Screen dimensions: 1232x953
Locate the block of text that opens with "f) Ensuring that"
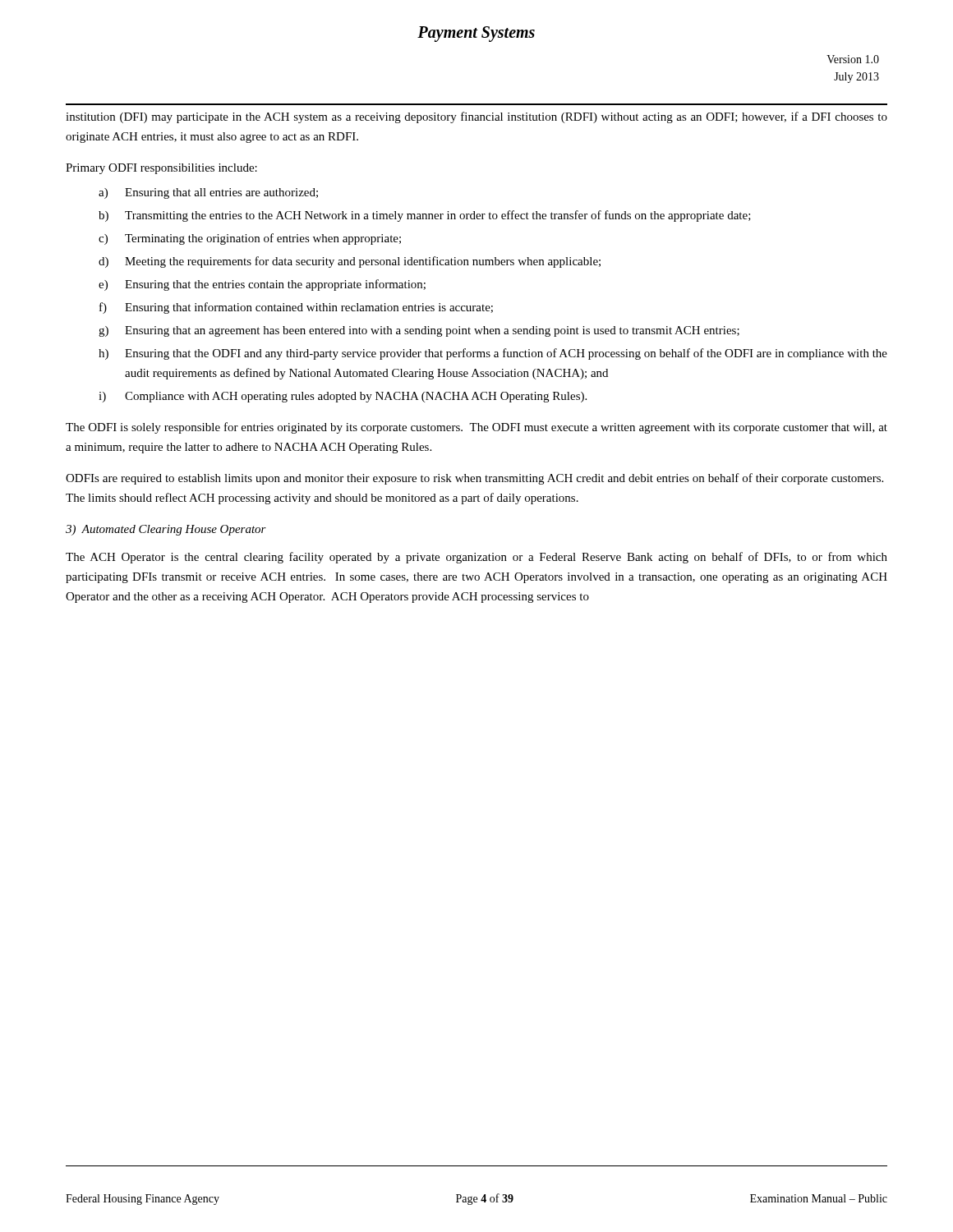click(x=493, y=307)
